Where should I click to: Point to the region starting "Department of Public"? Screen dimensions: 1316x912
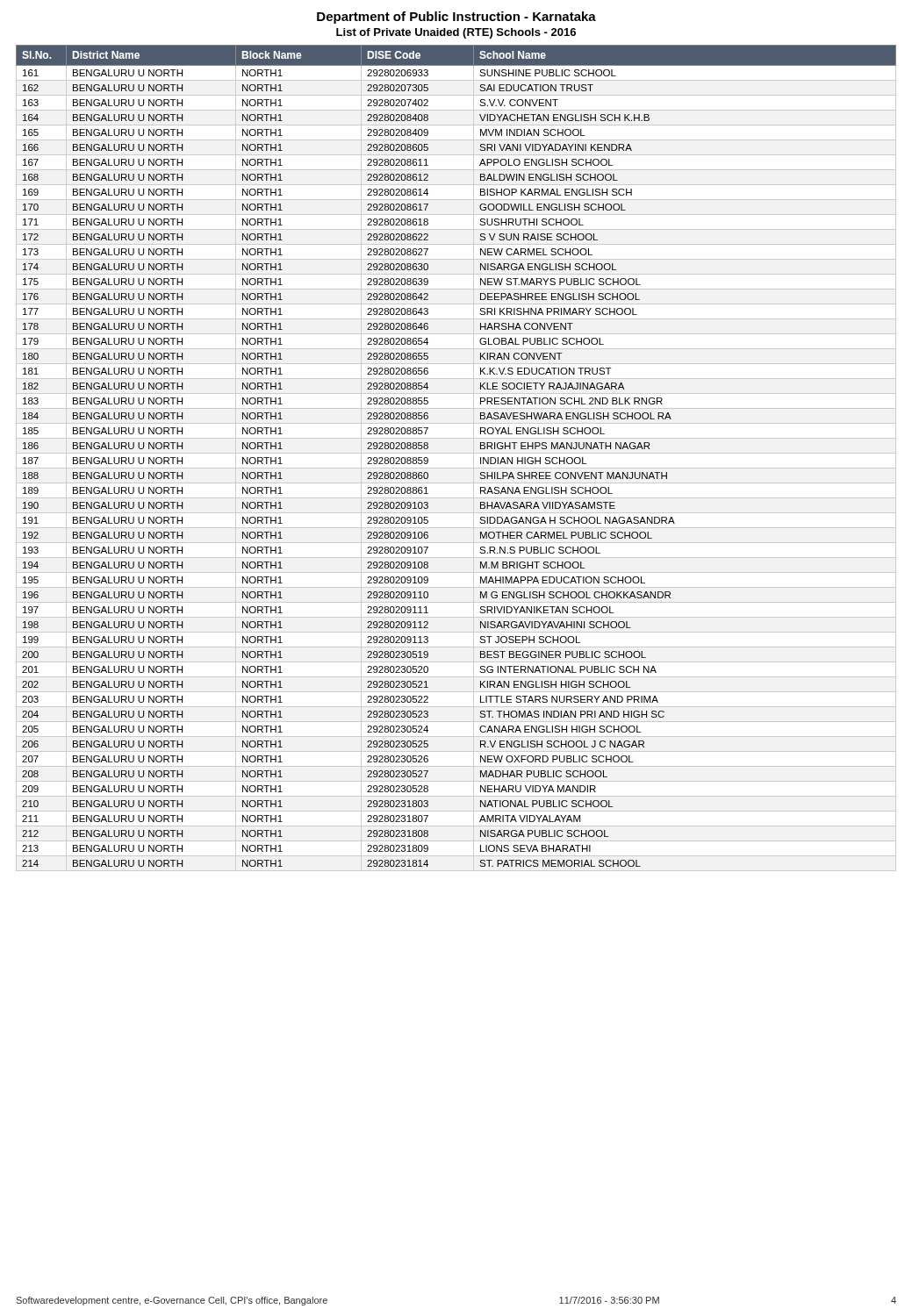pyautogui.click(x=456, y=16)
